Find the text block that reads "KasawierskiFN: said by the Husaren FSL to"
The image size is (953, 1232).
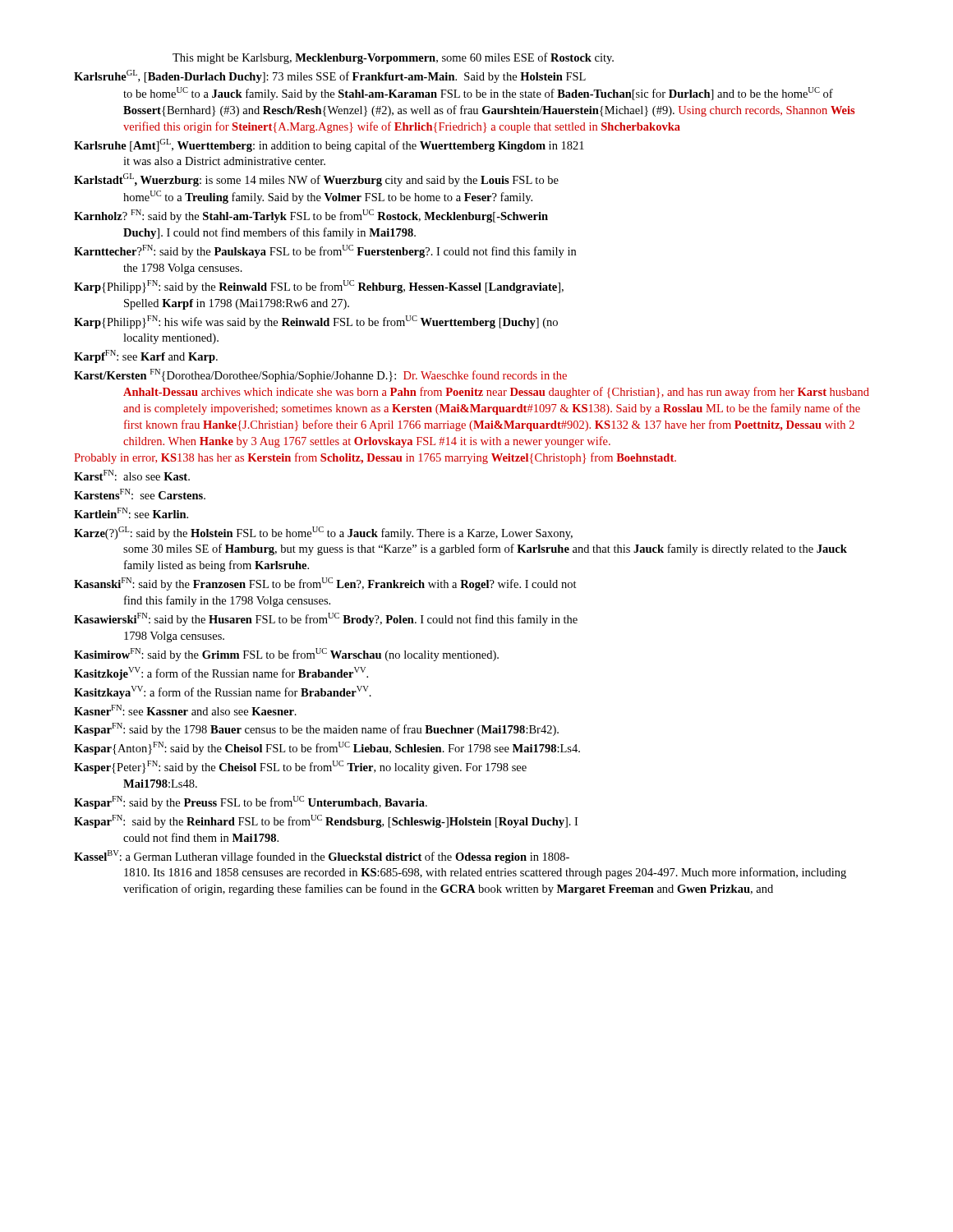pyautogui.click(x=476, y=628)
